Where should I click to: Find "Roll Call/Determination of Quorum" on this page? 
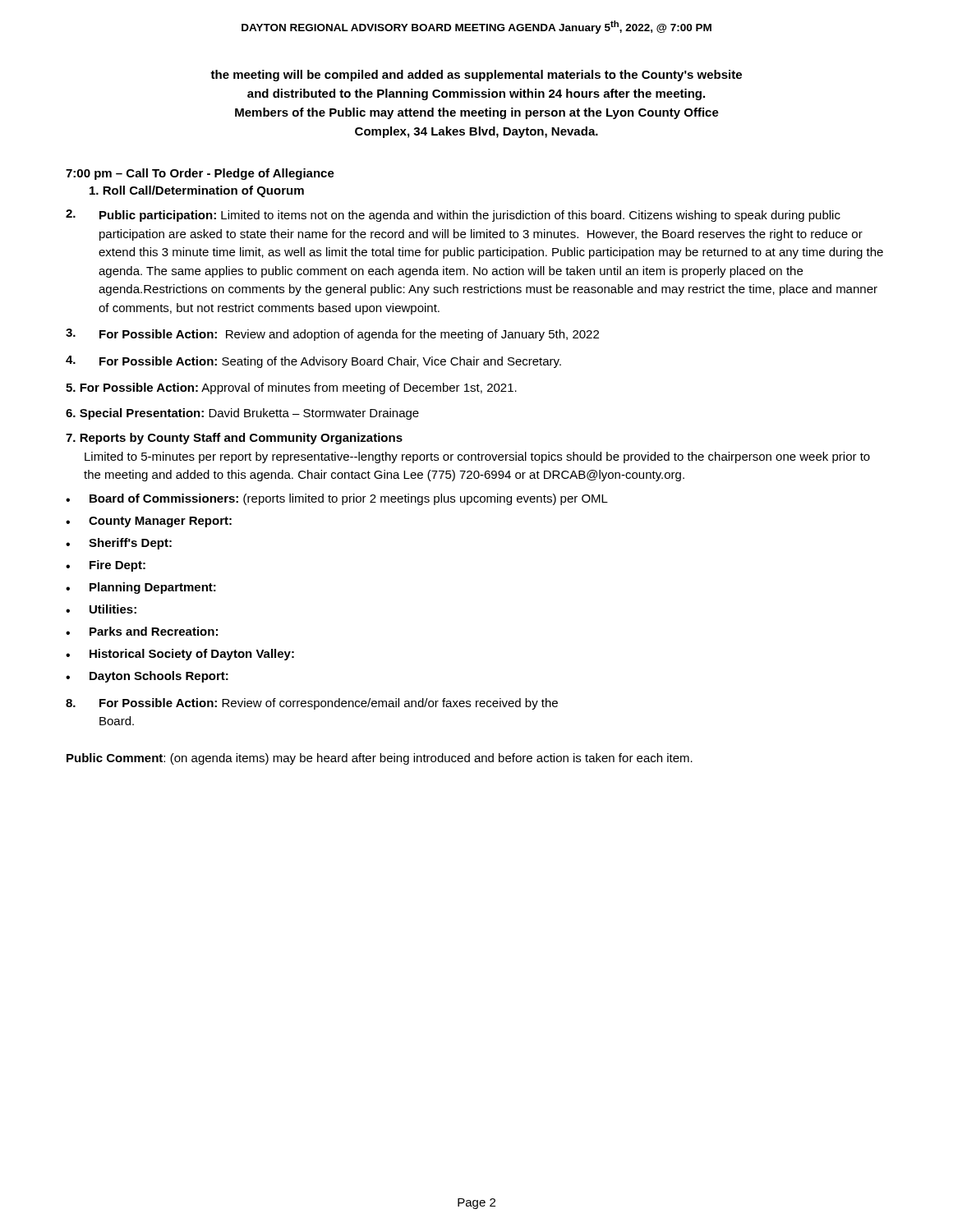[197, 190]
